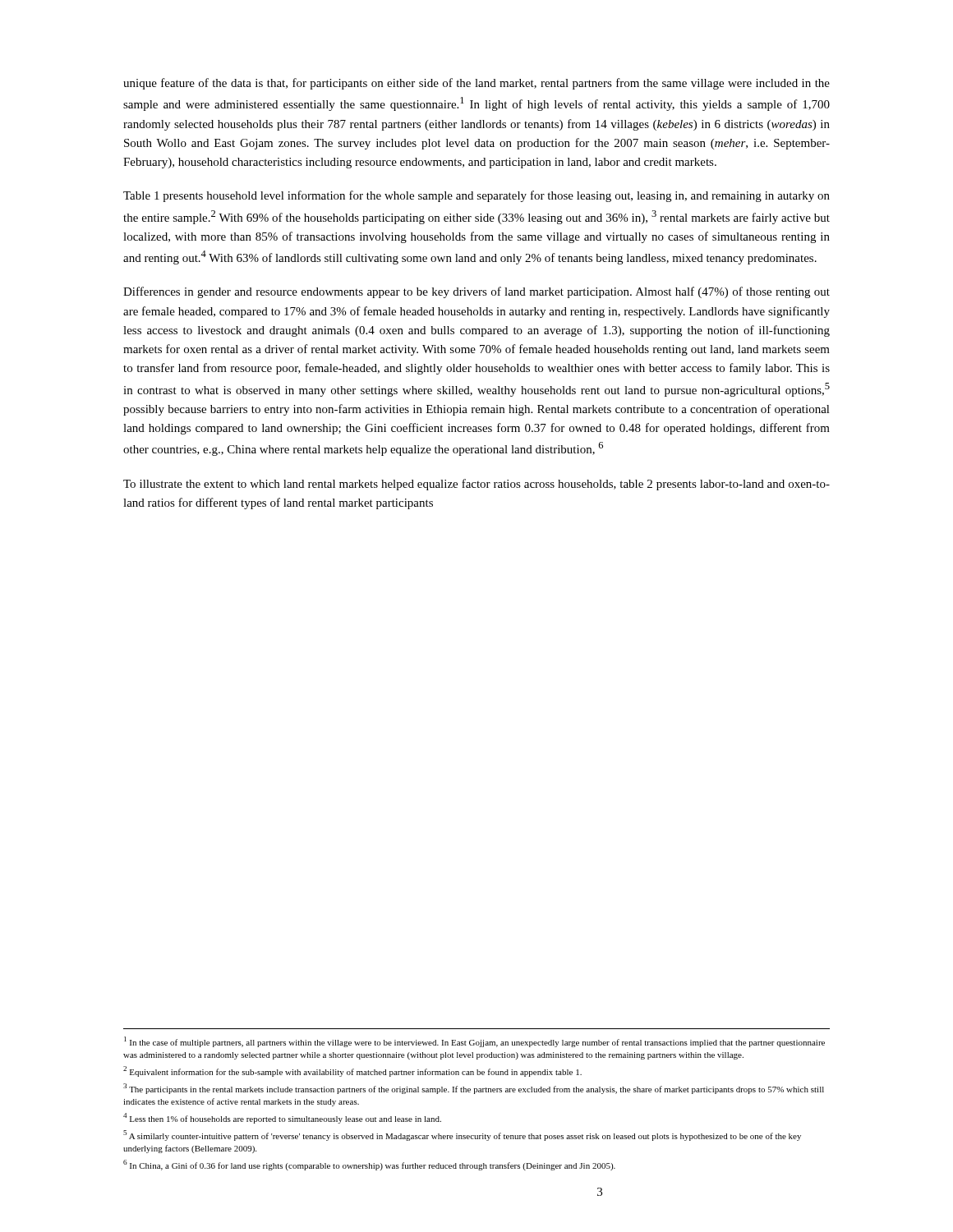Point to the element starting "Differences in gender and resource endowments appear"
This screenshot has width=953, height=1232.
(476, 371)
